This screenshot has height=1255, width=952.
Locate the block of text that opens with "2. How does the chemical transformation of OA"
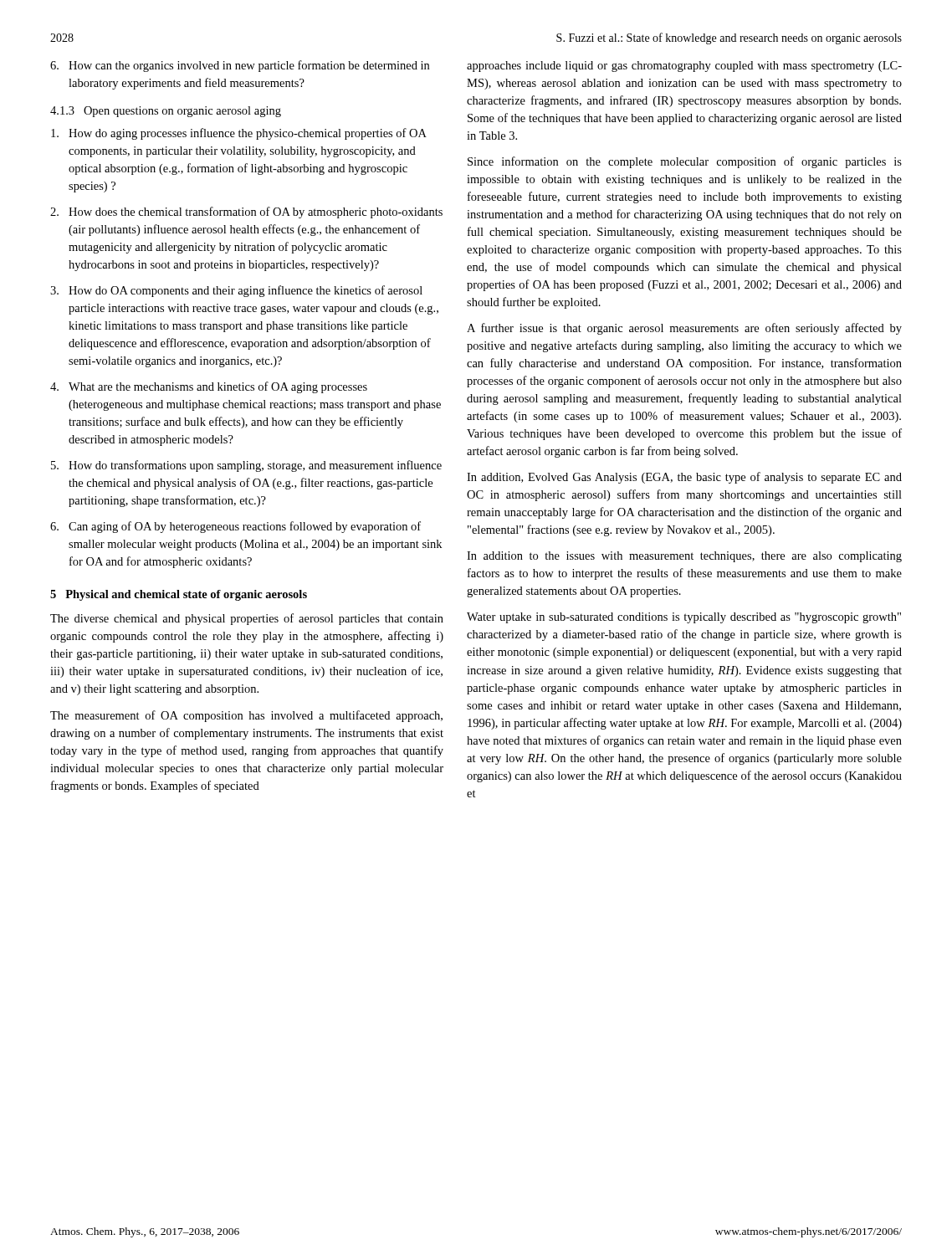tap(247, 239)
